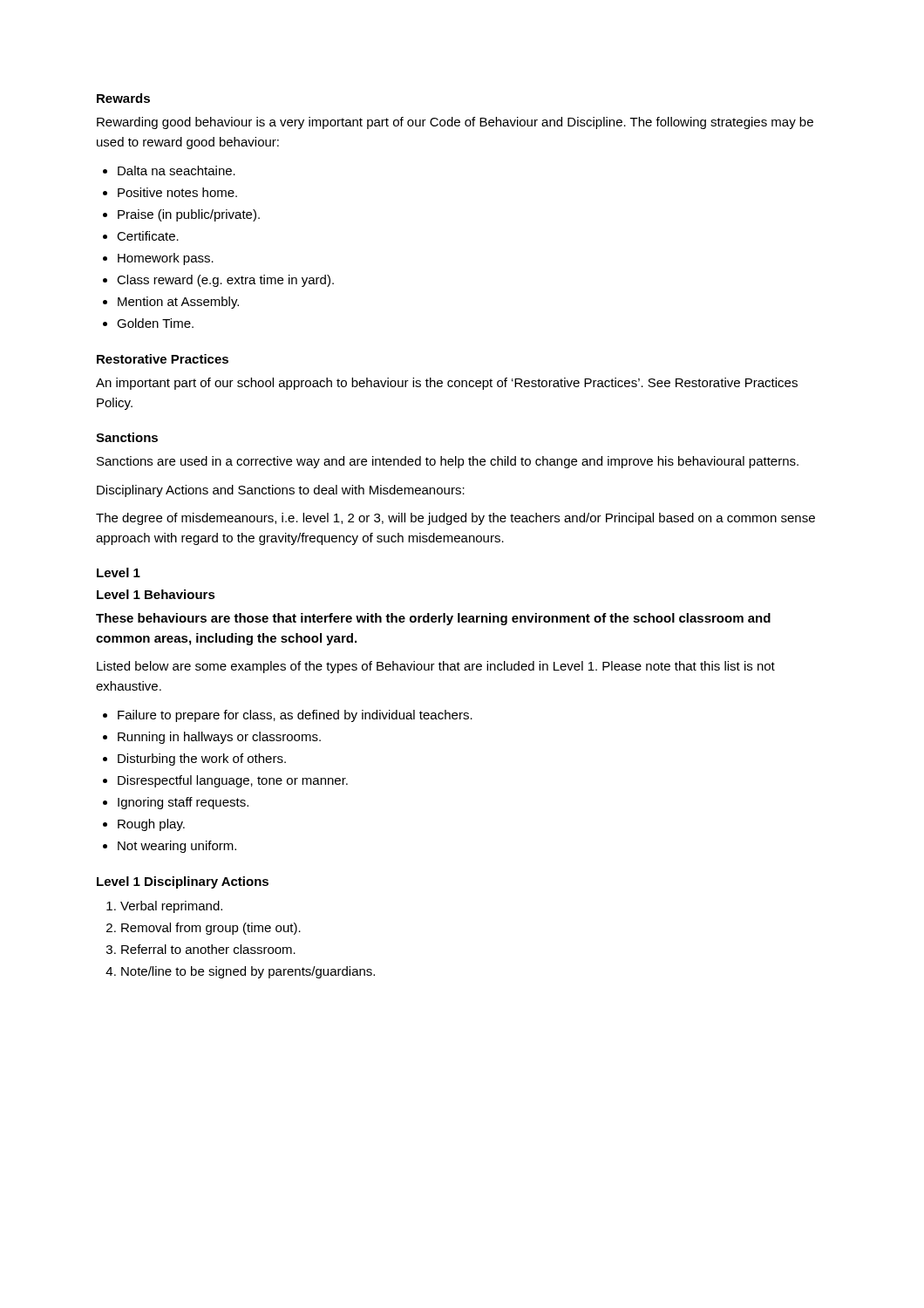
Task: Find "Class reward (e.g. extra time in yard)." on this page
Action: pos(226,279)
